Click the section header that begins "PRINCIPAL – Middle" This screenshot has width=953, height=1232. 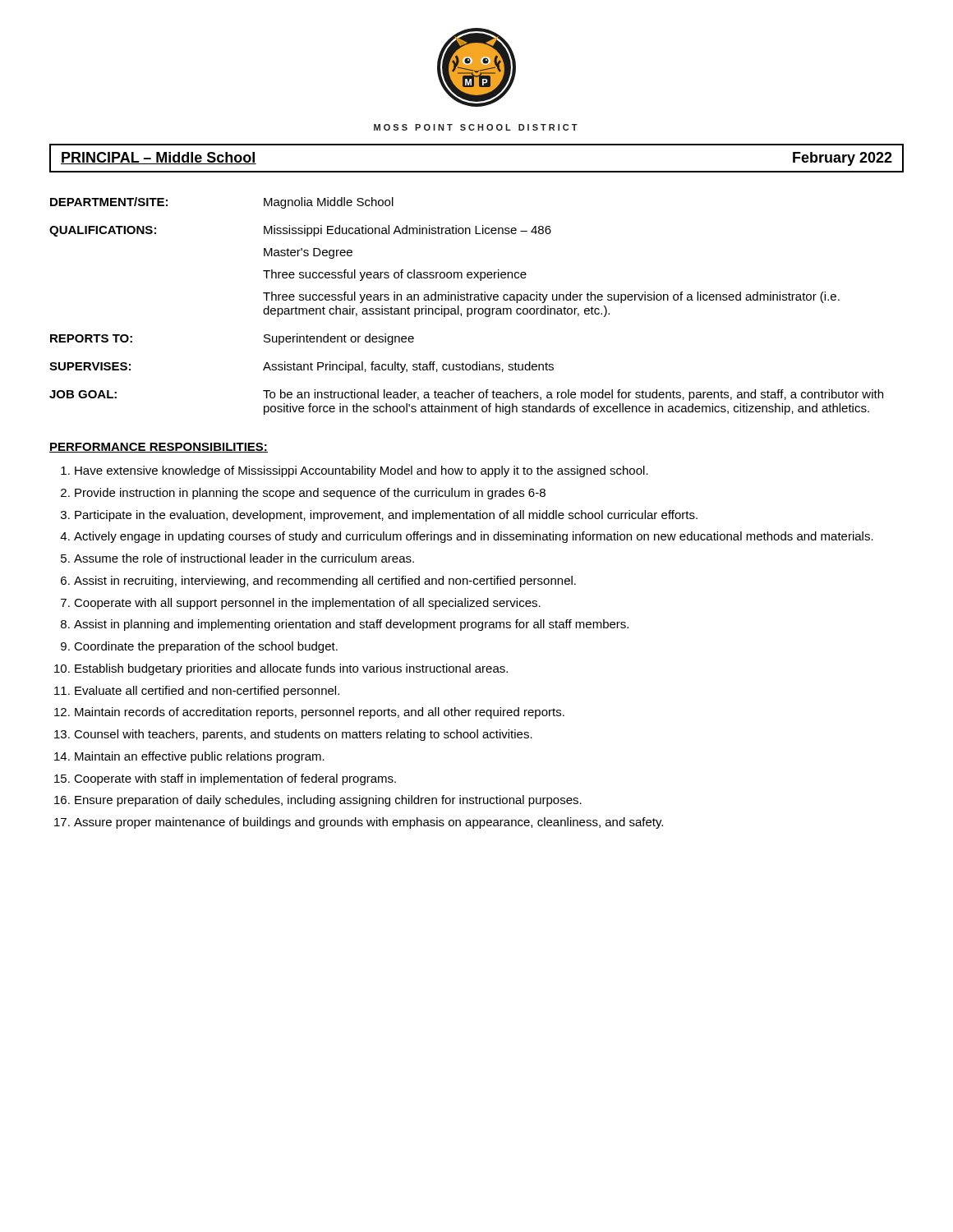[158, 159]
